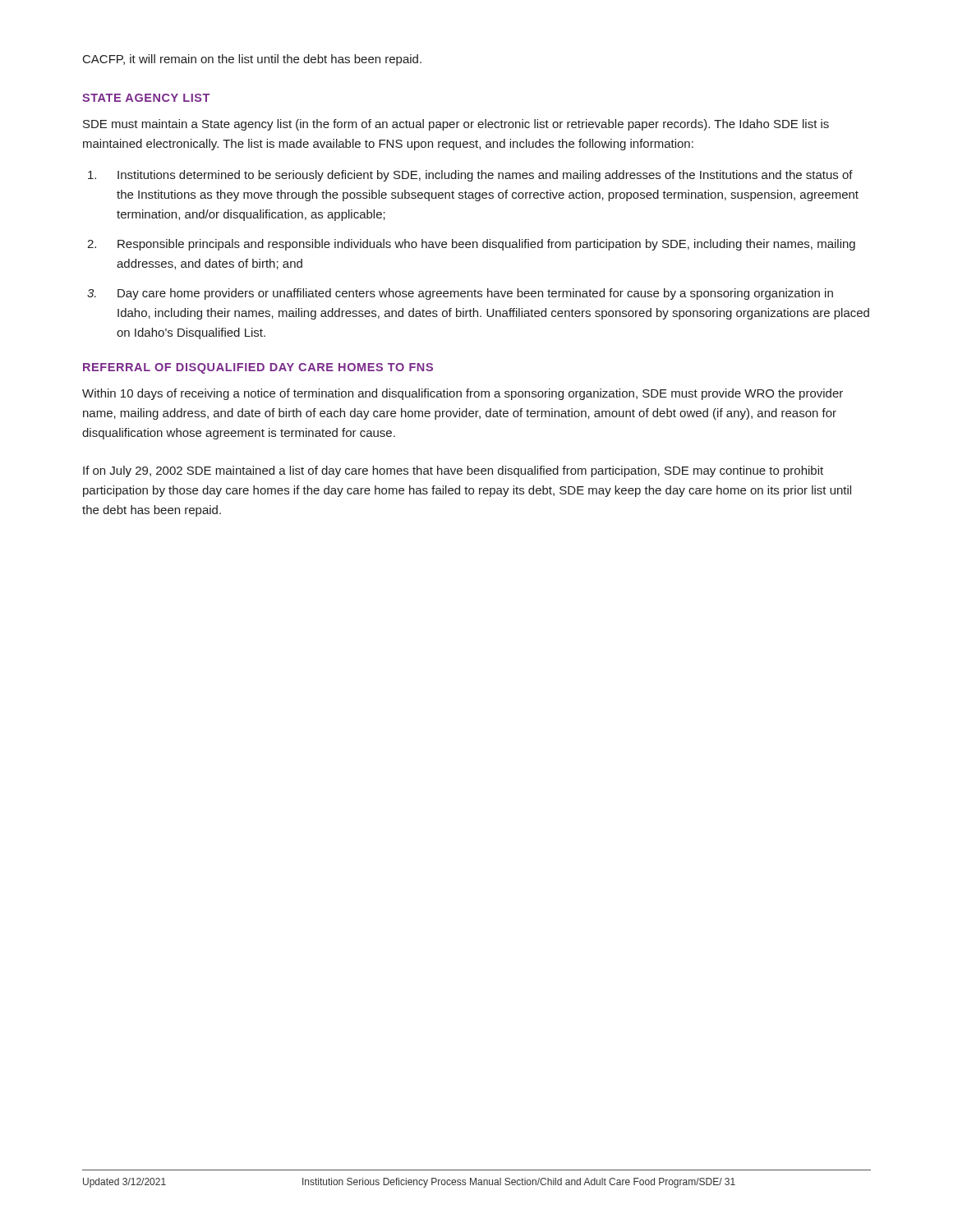953x1232 pixels.
Task: Click the passage that begins "SDE must maintain a State agency"
Action: click(x=456, y=134)
